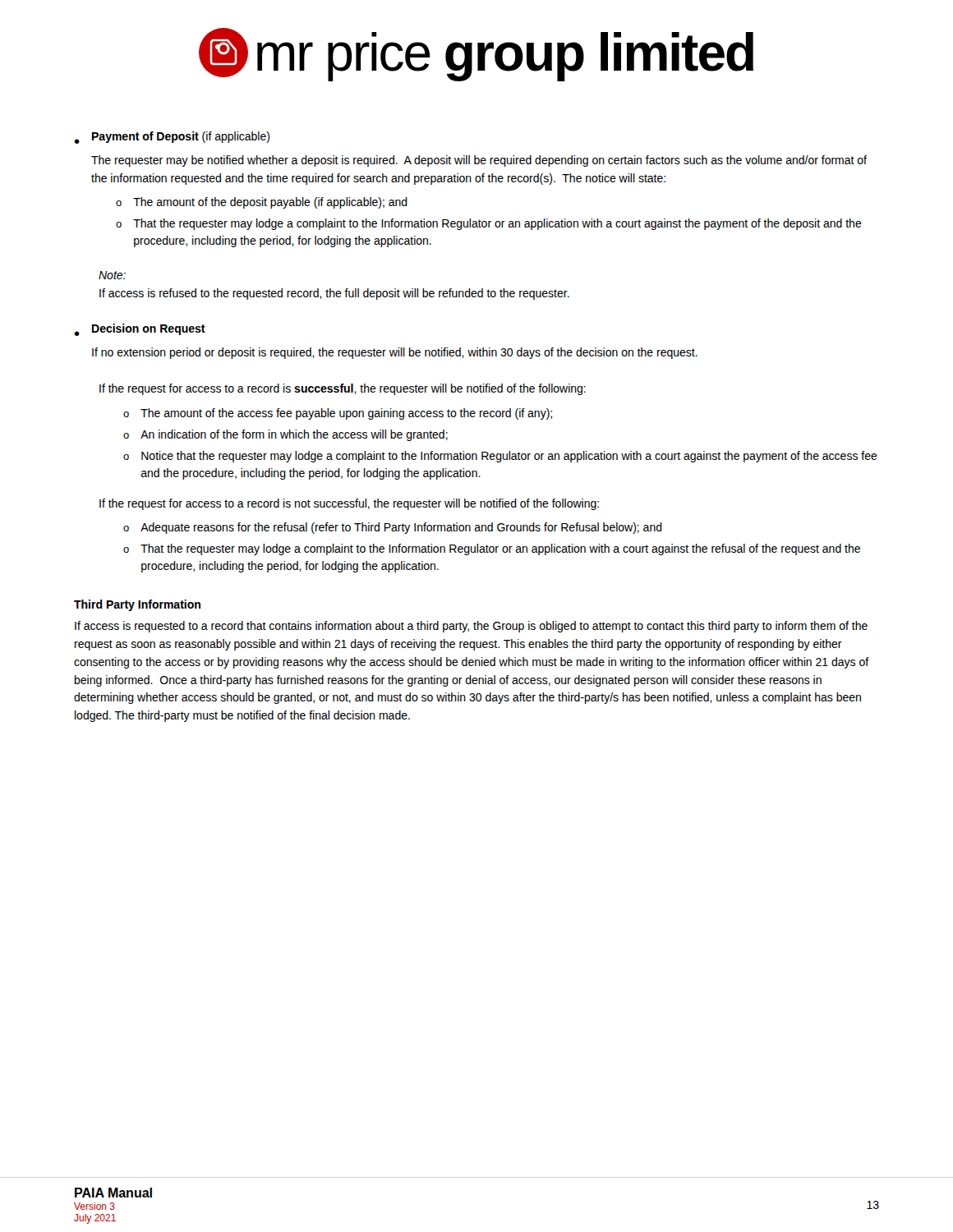Click on the text starting "o Adequate reasons for the refusal (refer"

point(501,528)
